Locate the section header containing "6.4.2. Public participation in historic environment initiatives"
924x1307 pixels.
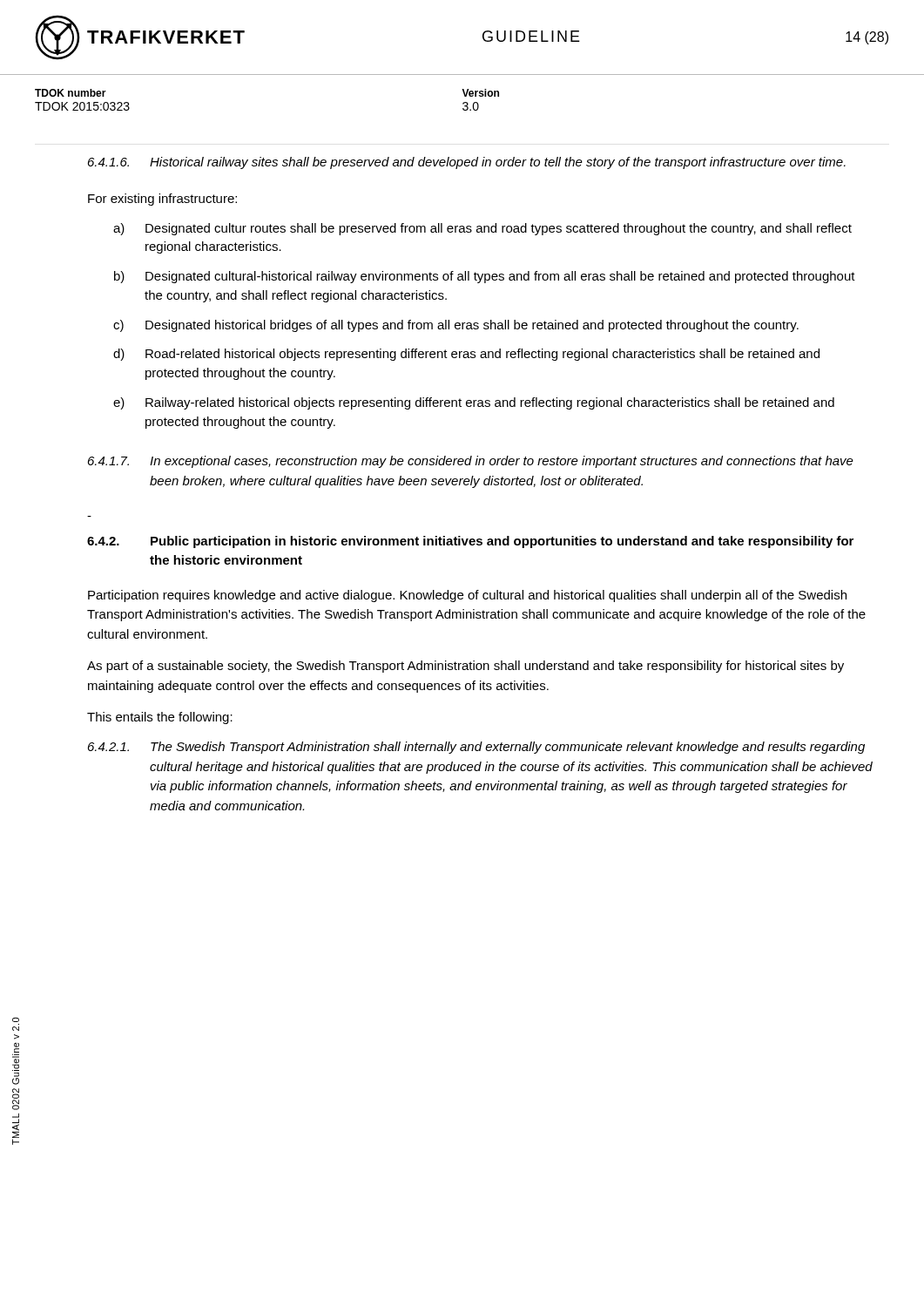tap(482, 551)
